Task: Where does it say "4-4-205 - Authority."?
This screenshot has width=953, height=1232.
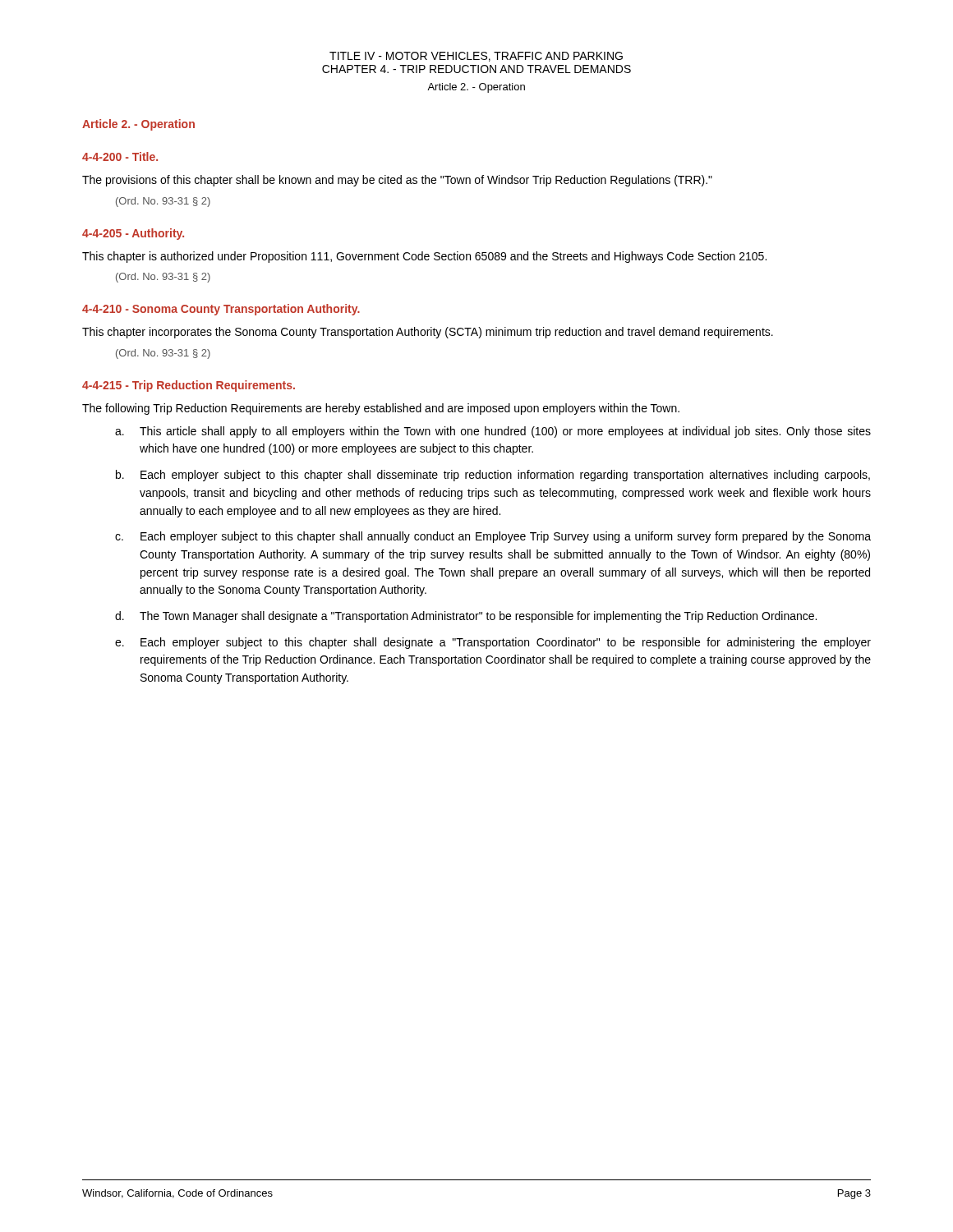Action: click(x=134, y=233)
